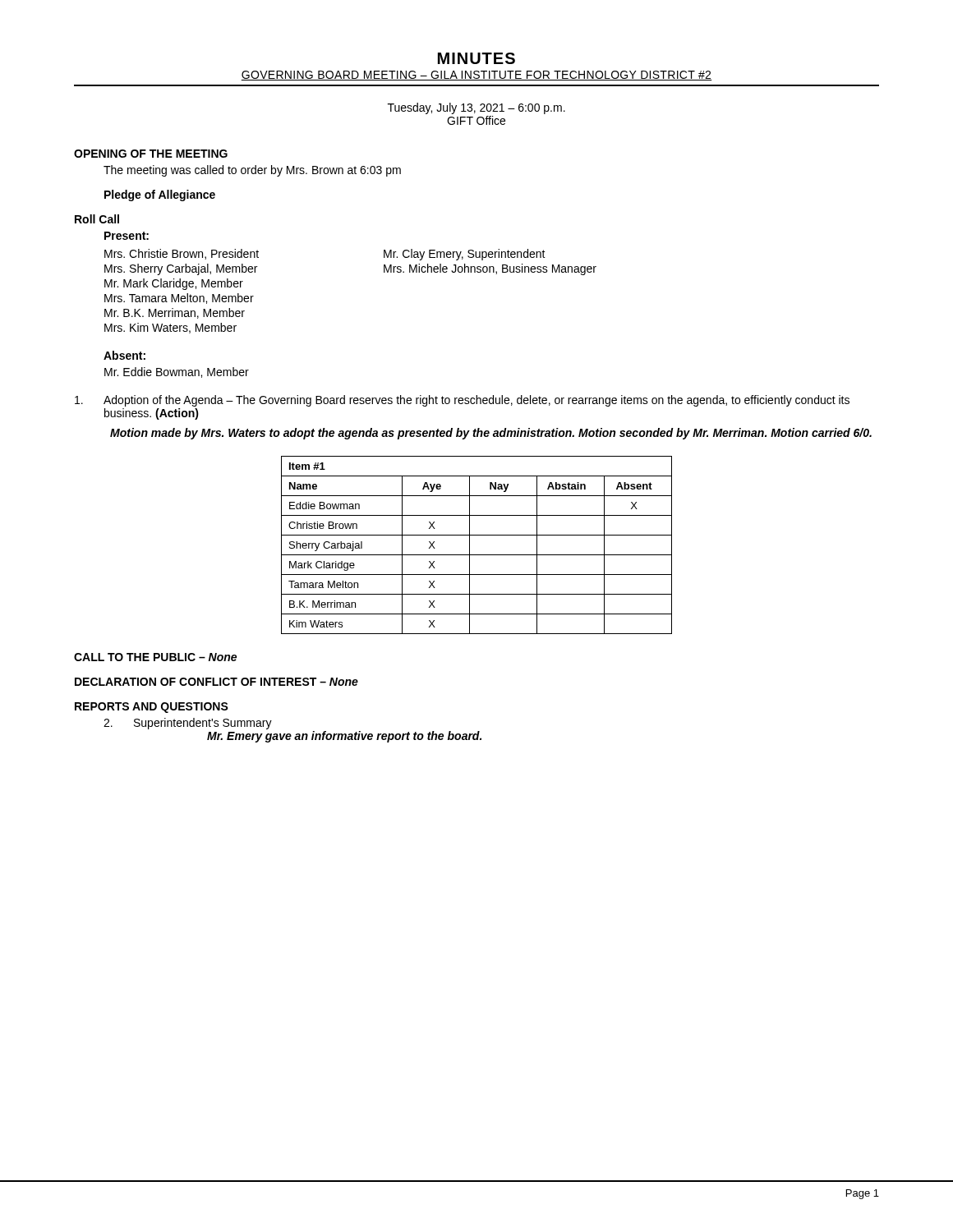953x1232 pixels.
Task: Select the text block starting "OPENING OF THE MEETING"
Action: tap(151, 154)
